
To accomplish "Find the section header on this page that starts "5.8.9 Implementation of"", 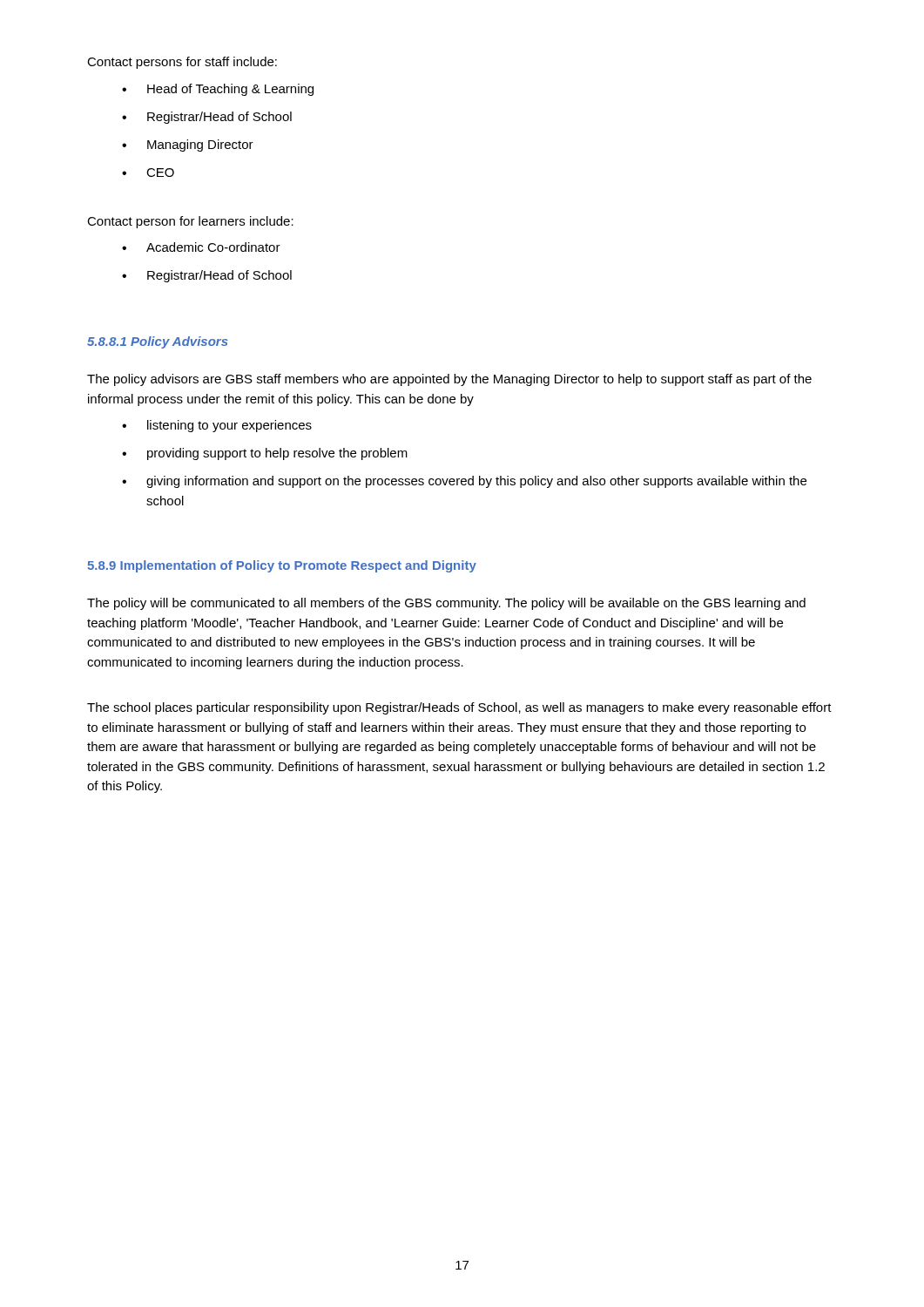I will click(282, 565).
